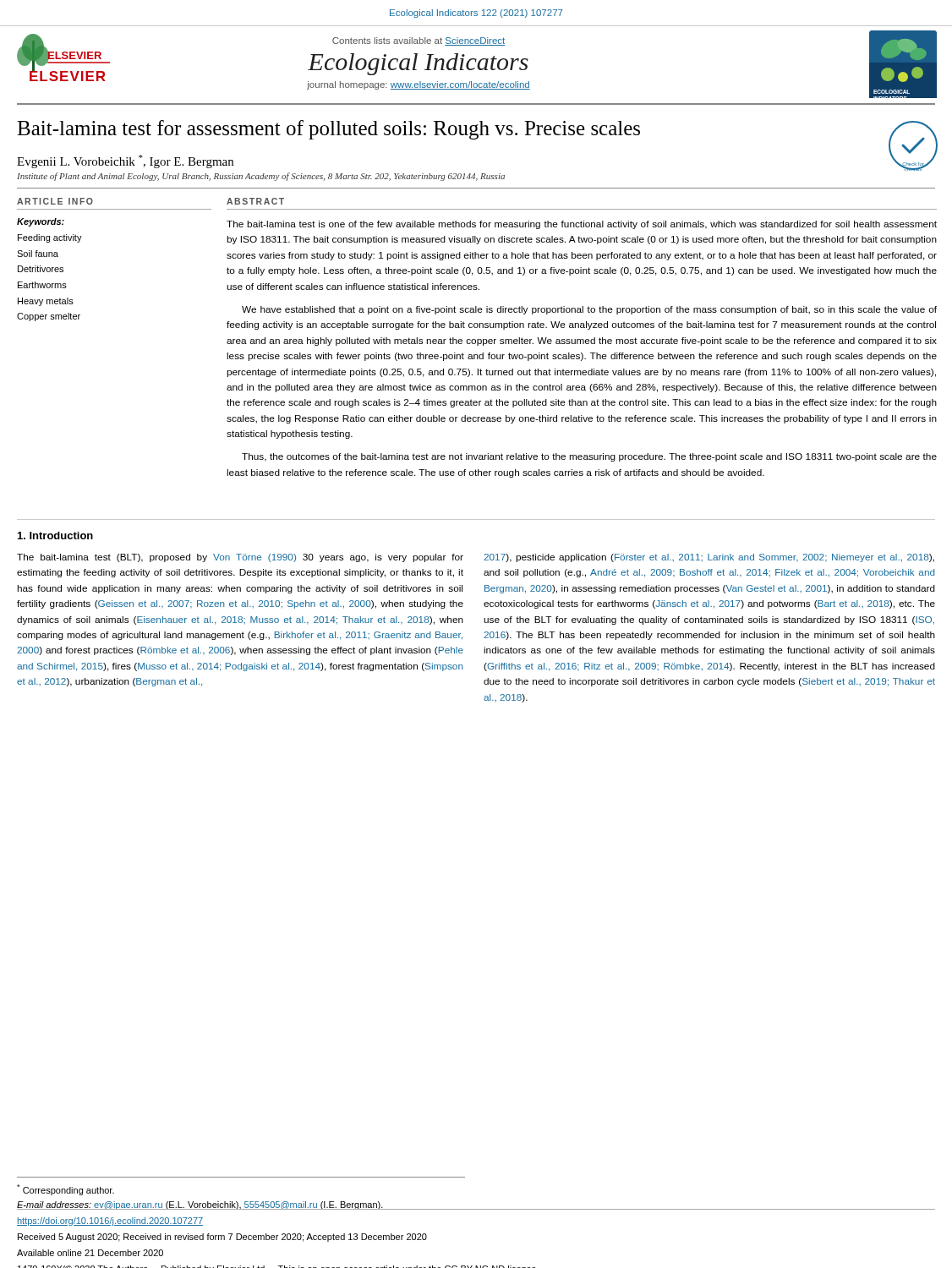Where is the passage that starts "Institute of Plant and Animal Ecology, Ural Branch,"?
This screenshot has height=1268, width=952.
(x=261, y=176)
